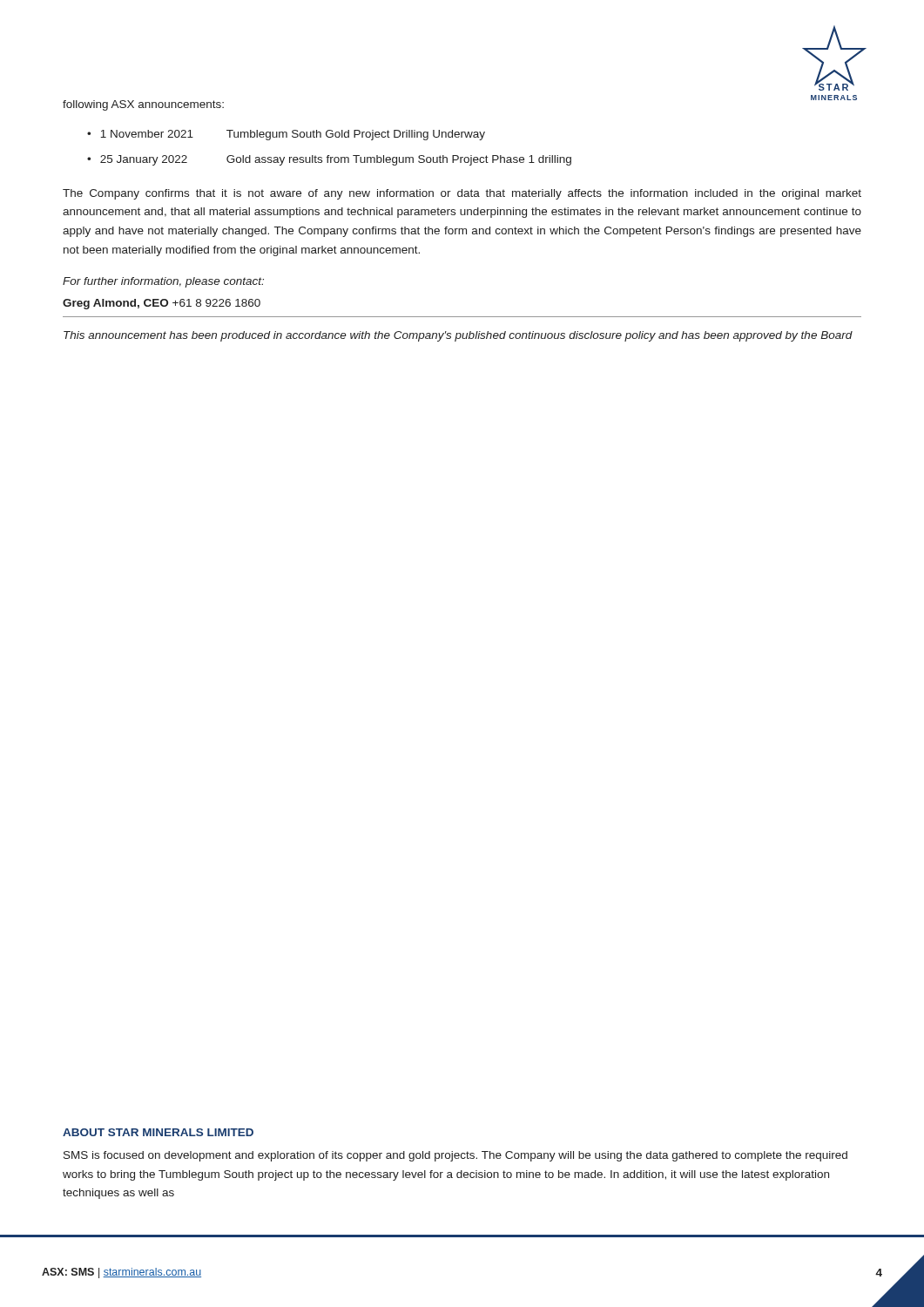Select the text block that says "SMS is focused"
The width and height of the screenshot is (924, 1307).
[x=455, y=1174]
